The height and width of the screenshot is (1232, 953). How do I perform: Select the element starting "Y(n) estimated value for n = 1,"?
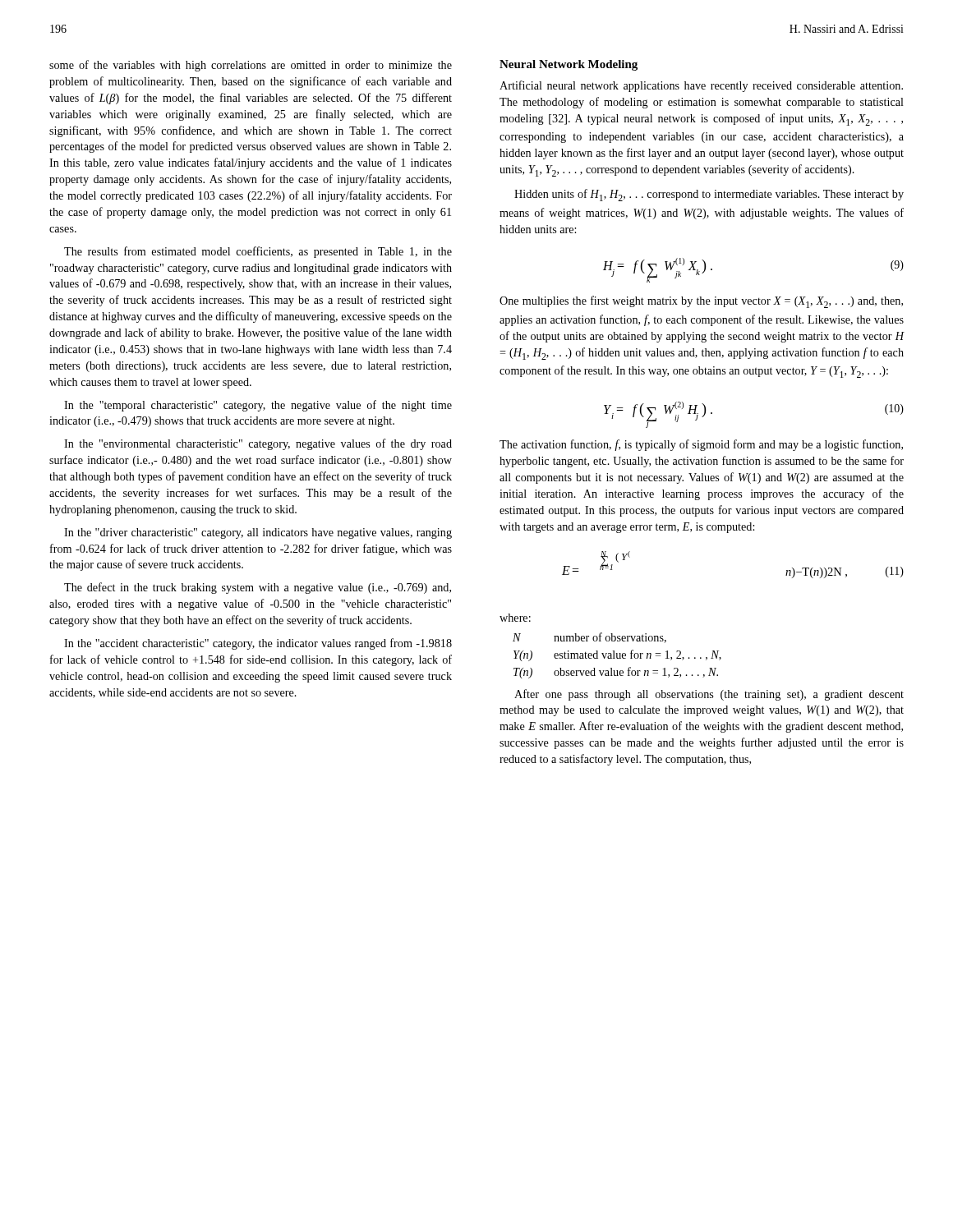pos(617,655)
